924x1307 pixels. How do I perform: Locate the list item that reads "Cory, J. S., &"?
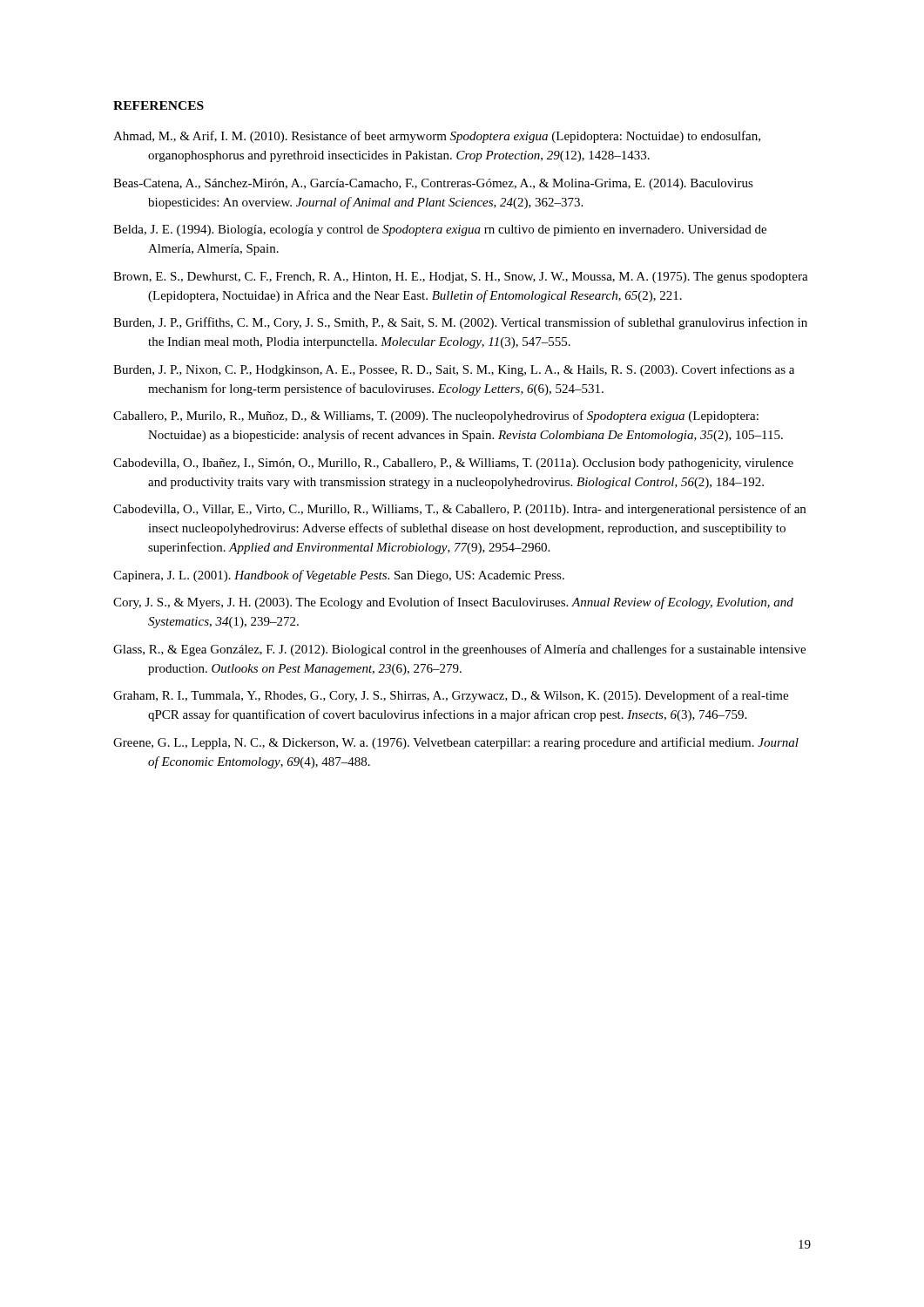pos(453,612)
